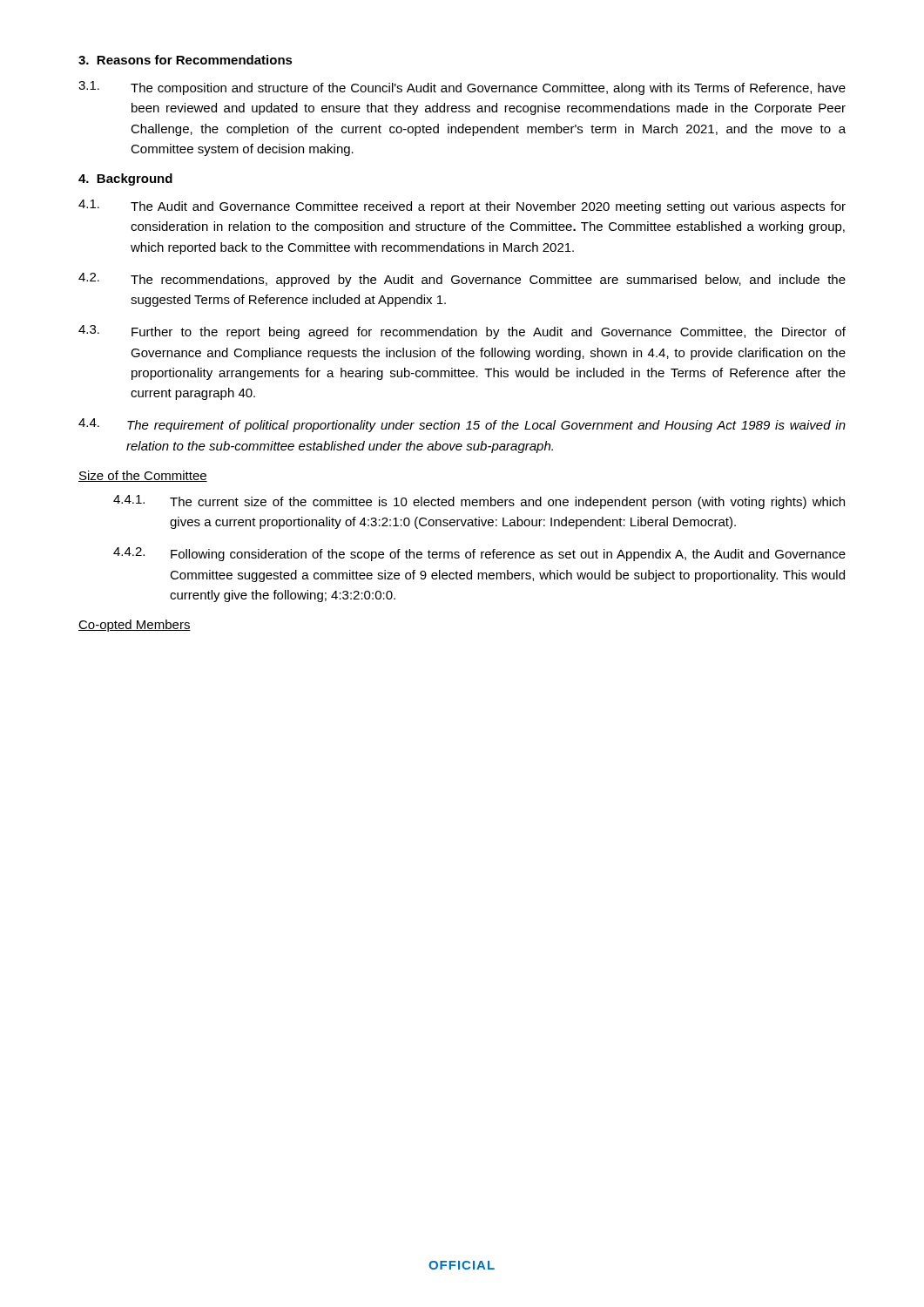The height and width of the screenshot is (1307, 924).
Task: Point to the region starting "2. The recommendations, approved"
Action: coord(462,289)
